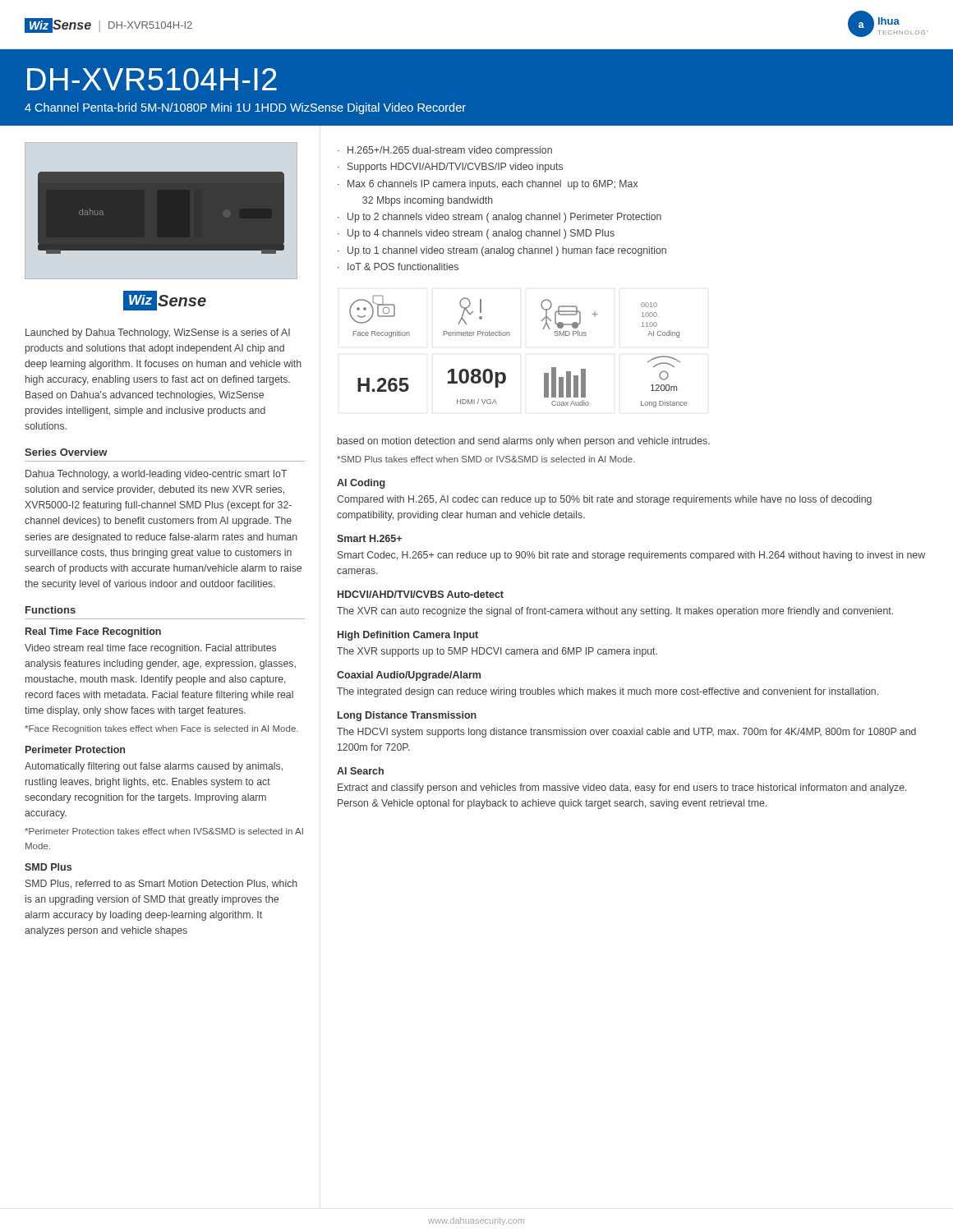
Task: Select the text block that says "Compared with H.265, AI codec"
Action: point(604,507)
